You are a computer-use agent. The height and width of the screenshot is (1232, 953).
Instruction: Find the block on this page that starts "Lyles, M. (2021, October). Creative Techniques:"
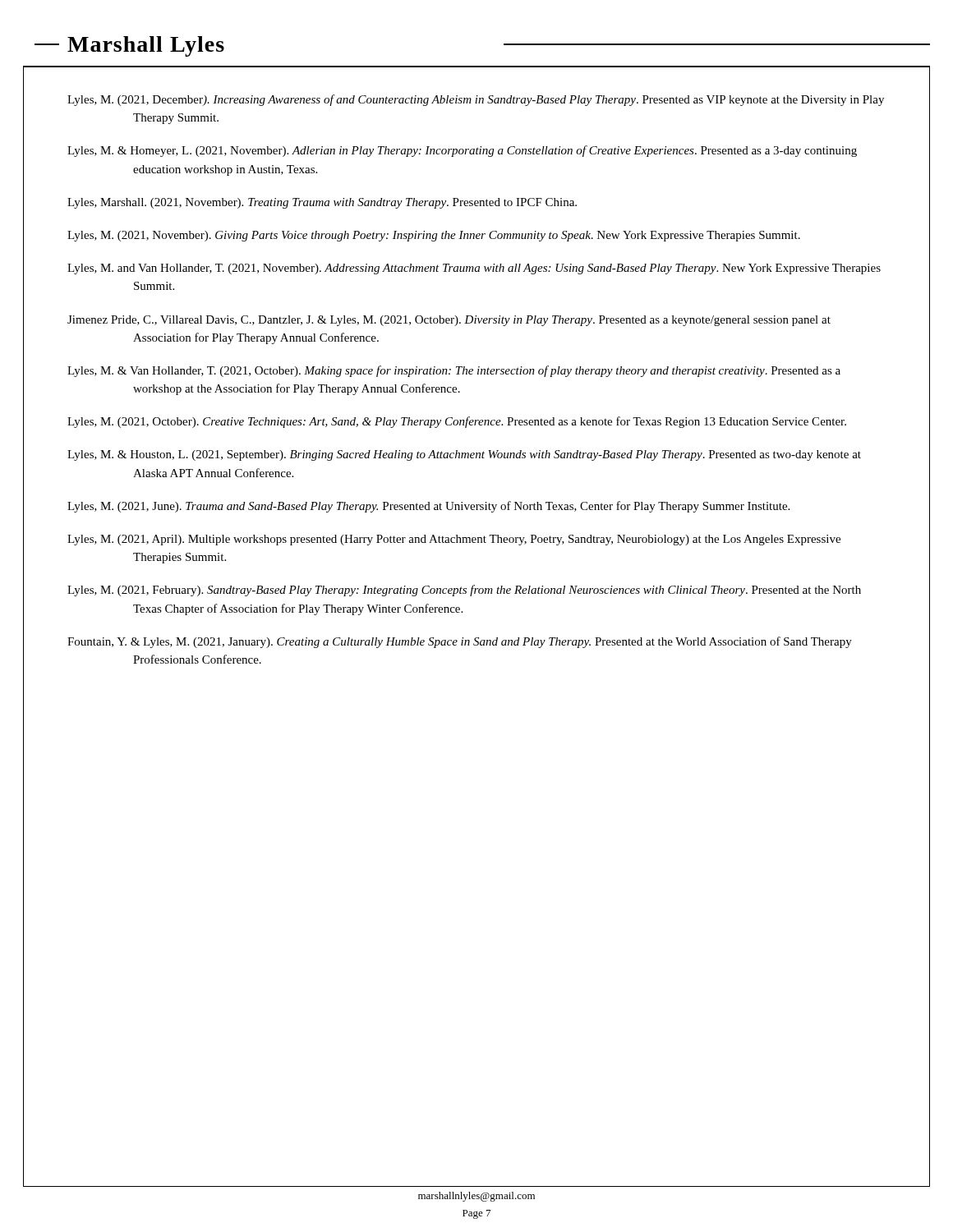tap(457, 422)
